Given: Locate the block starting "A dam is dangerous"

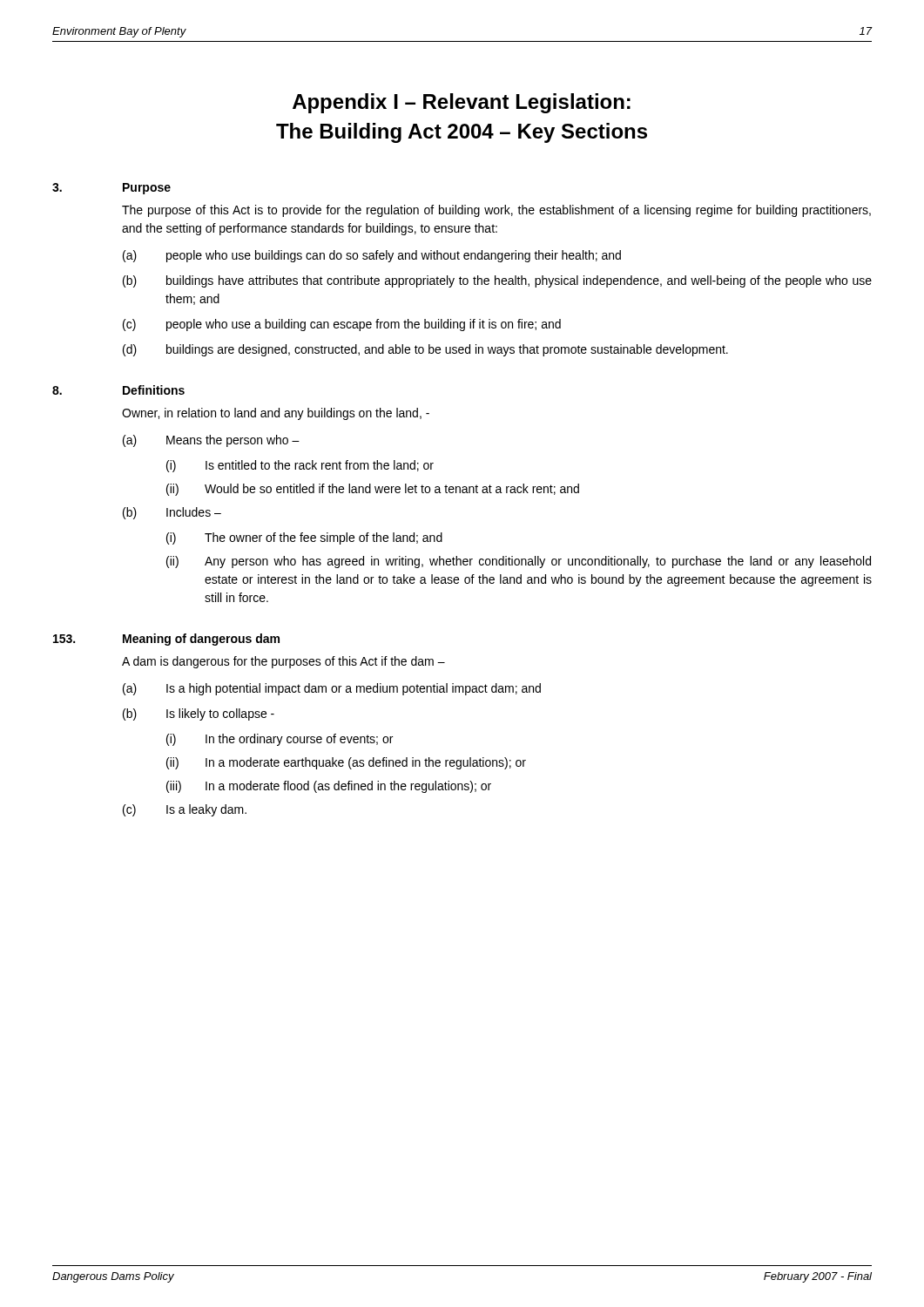Looking at the screenshot, I should [x=283, y=662].
